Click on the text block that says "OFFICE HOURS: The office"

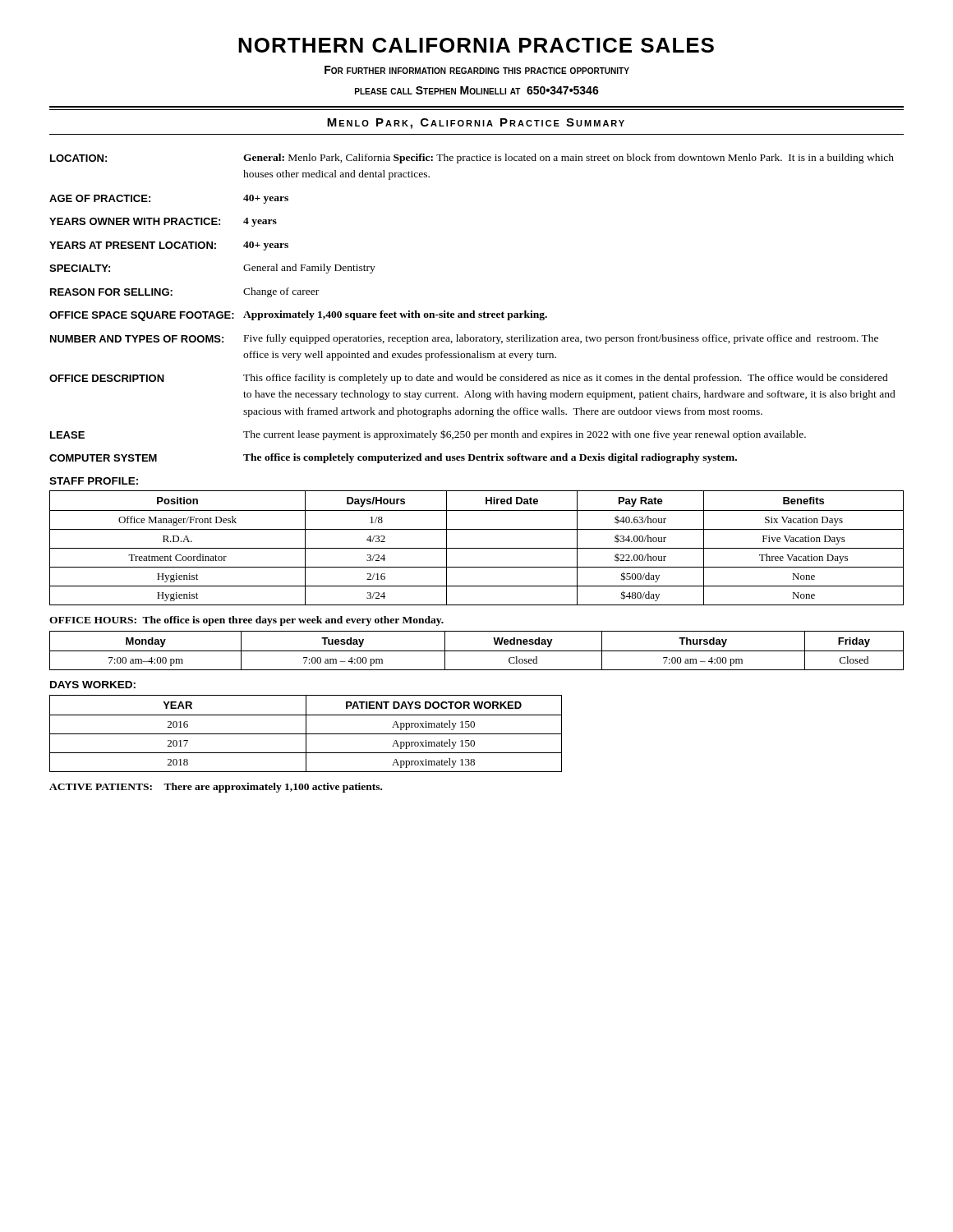246,619
